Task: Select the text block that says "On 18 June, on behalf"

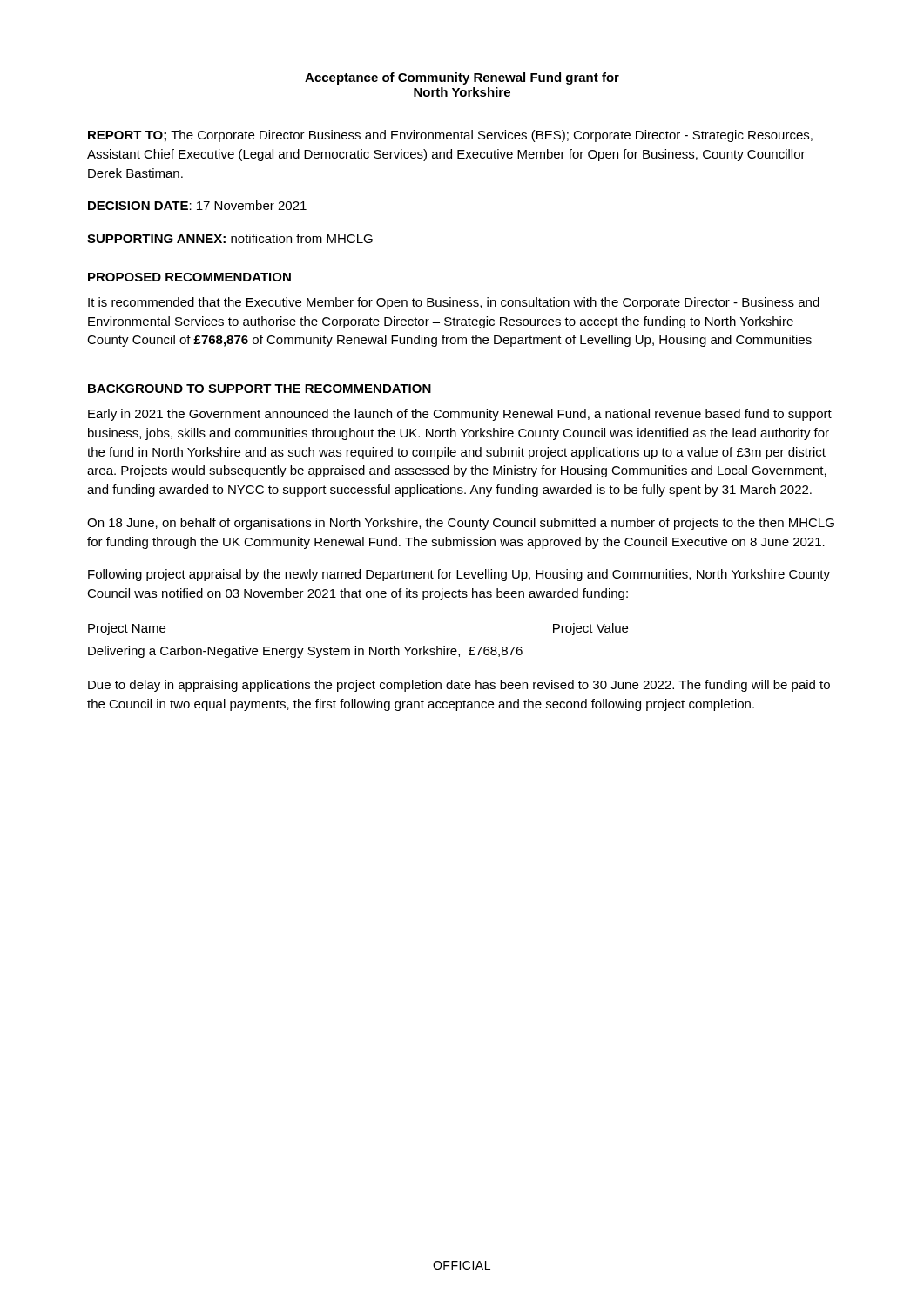Action: (461, 532)
